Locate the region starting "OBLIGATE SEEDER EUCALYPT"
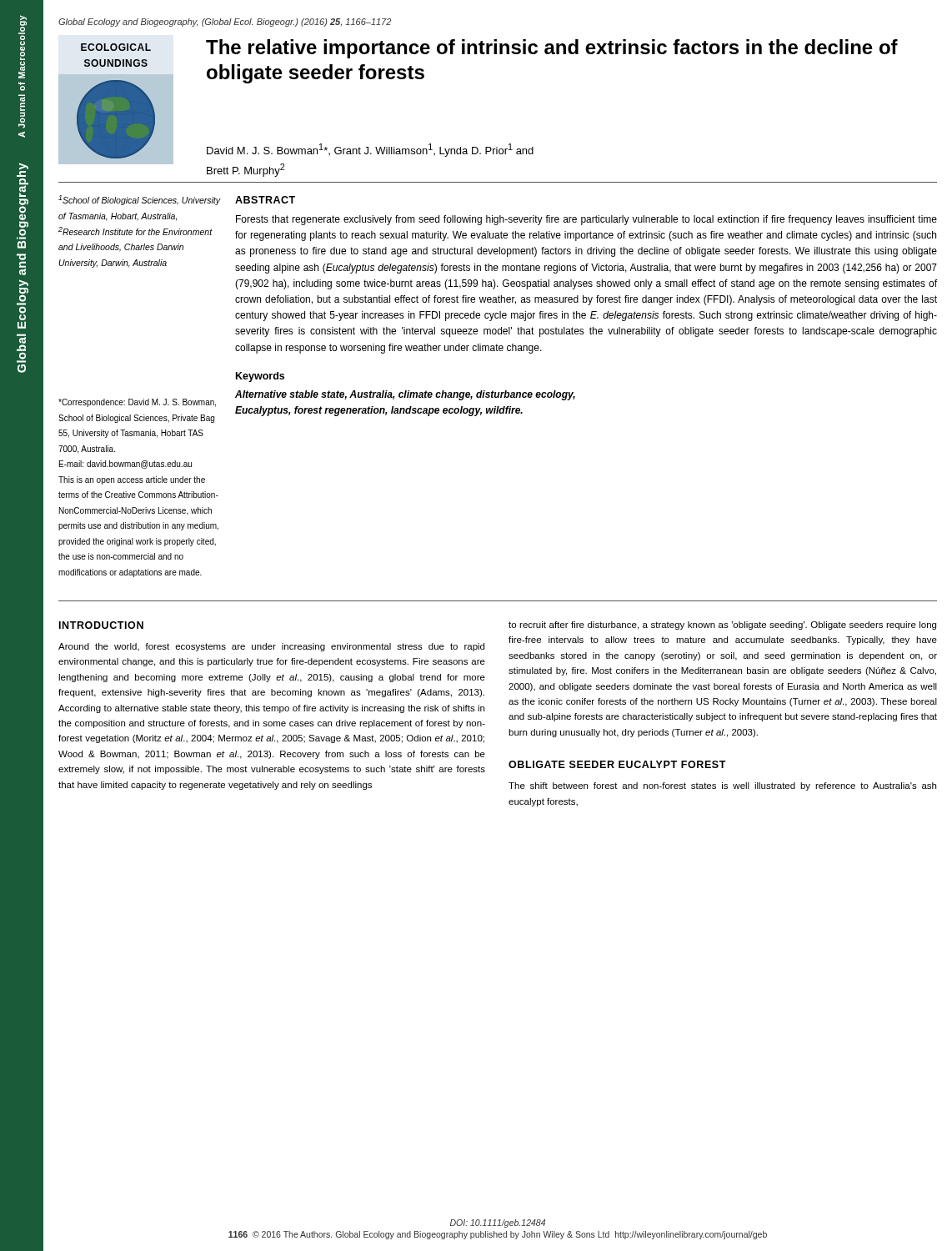The width and height of the screenshot is (952, 1251). pyautogui.click(x=617, y=765)
